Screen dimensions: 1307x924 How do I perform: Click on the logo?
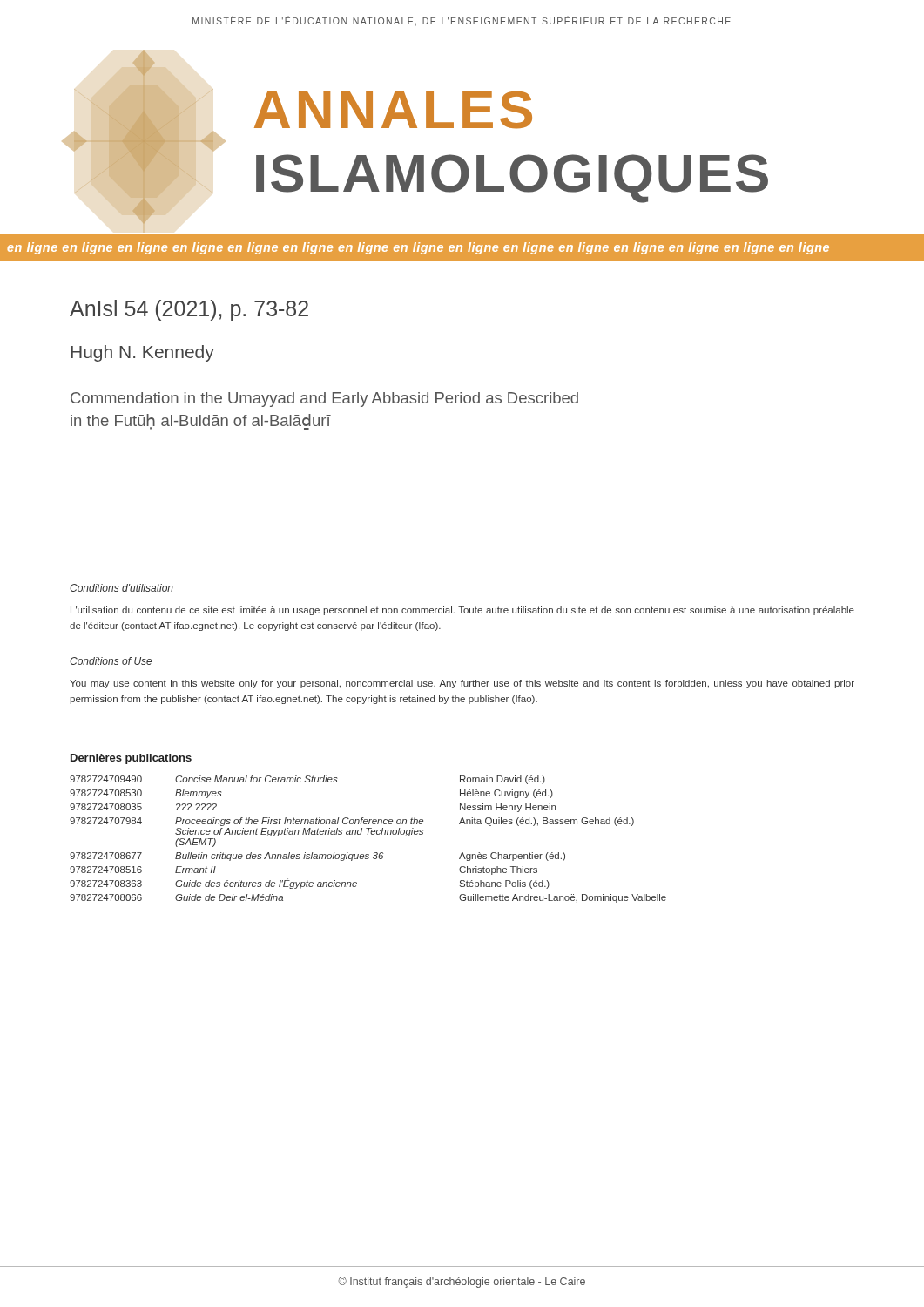click(x=462, y=136)
